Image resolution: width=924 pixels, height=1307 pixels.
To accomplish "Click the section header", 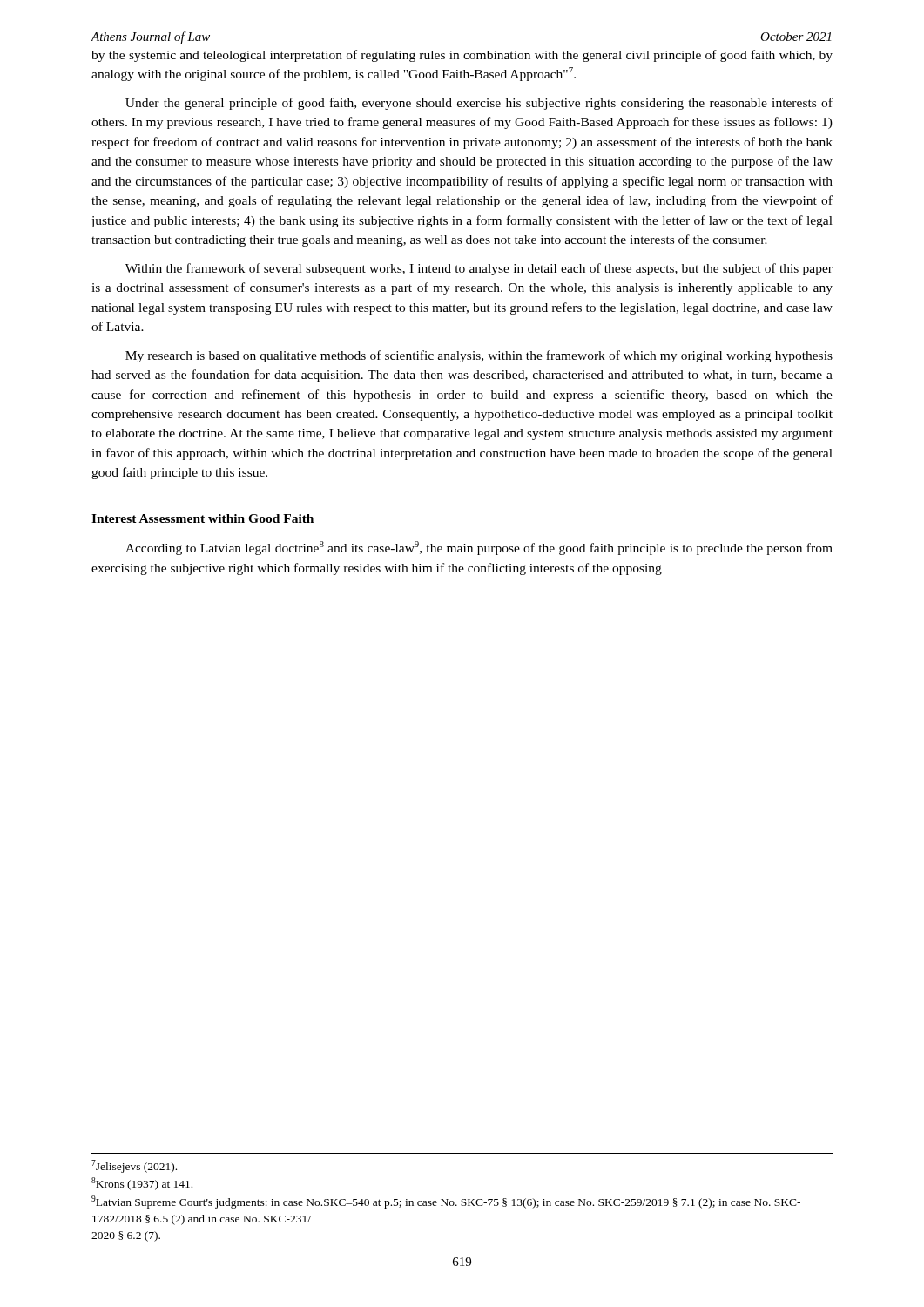I will tap(203, 518).
